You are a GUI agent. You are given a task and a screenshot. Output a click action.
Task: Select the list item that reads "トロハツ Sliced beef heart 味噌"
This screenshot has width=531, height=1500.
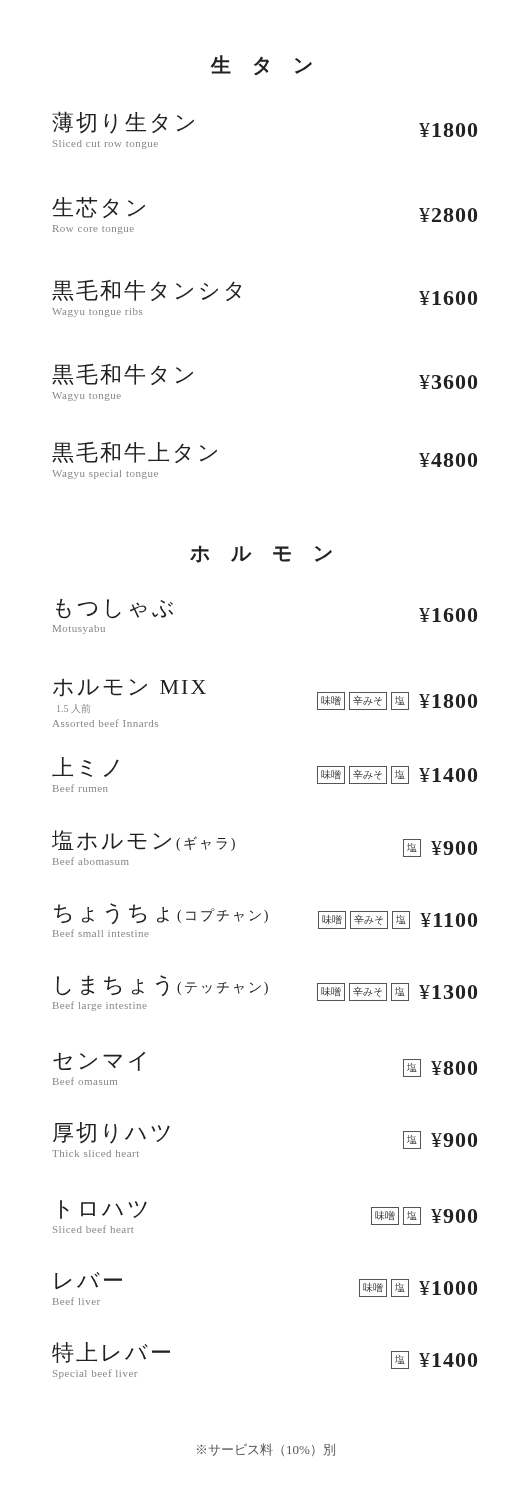[104, 1216]
